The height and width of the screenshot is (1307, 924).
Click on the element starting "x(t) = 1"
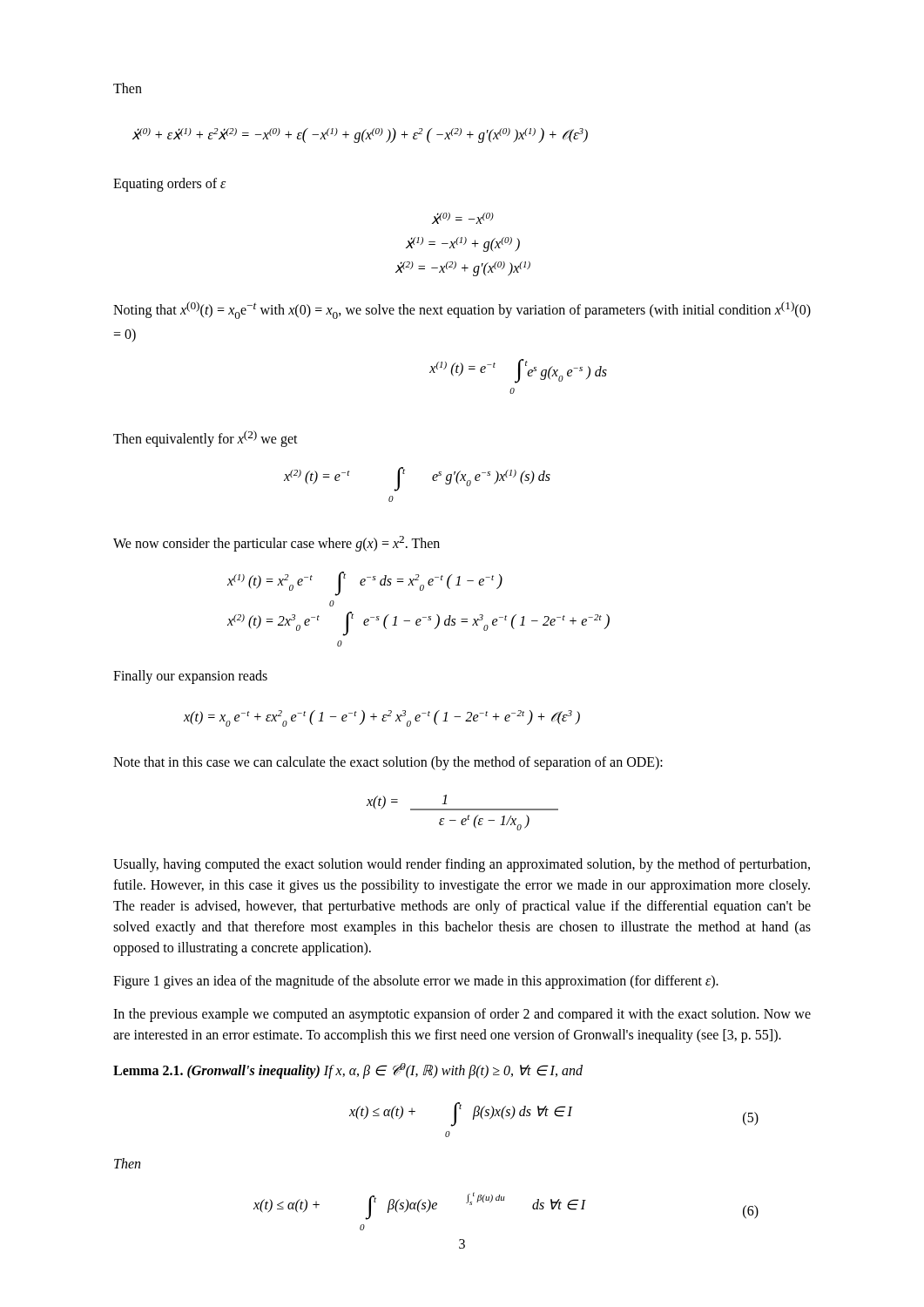[x=462, y=810]
